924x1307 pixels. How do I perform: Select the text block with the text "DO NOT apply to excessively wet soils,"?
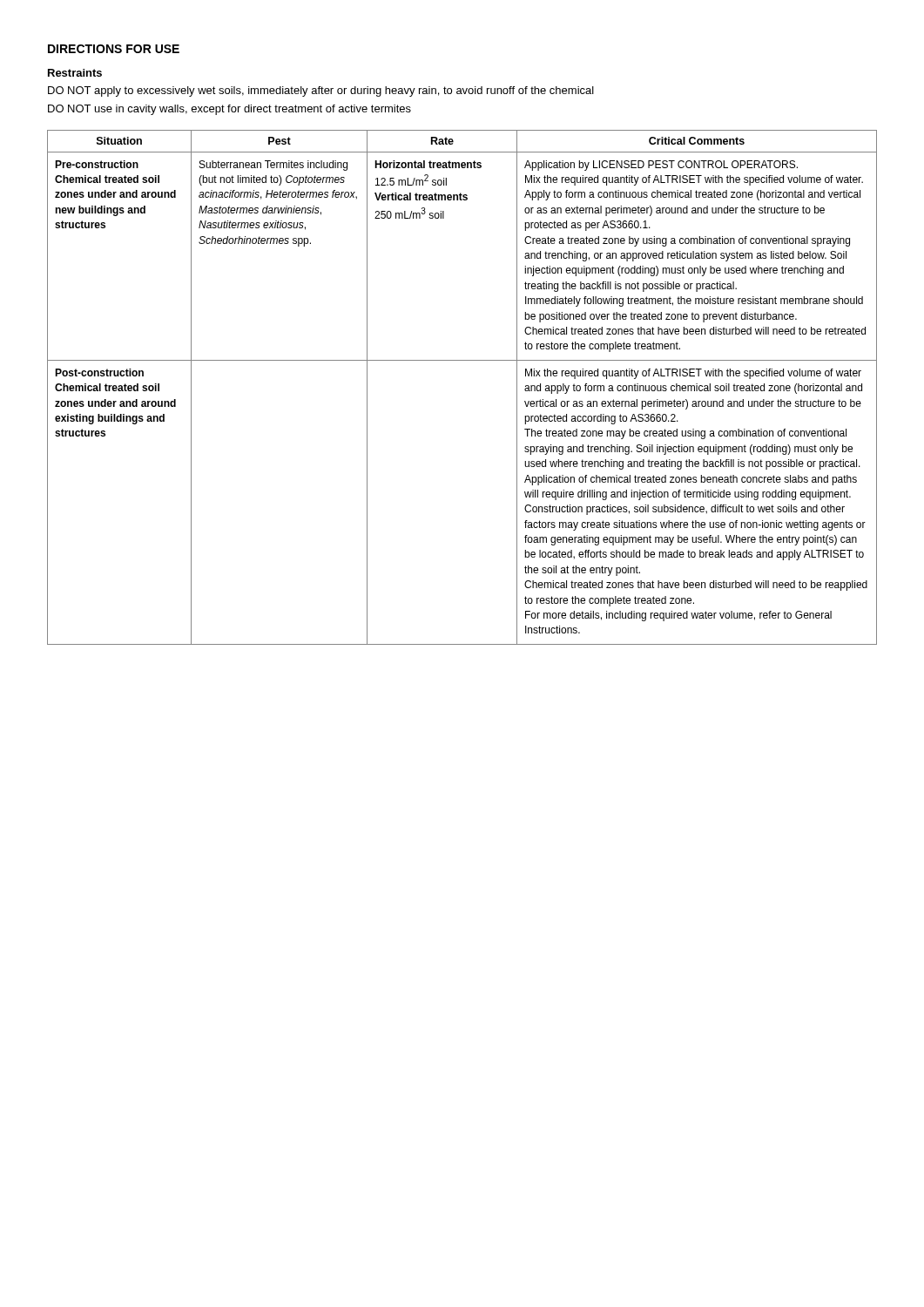coord(321,90)
